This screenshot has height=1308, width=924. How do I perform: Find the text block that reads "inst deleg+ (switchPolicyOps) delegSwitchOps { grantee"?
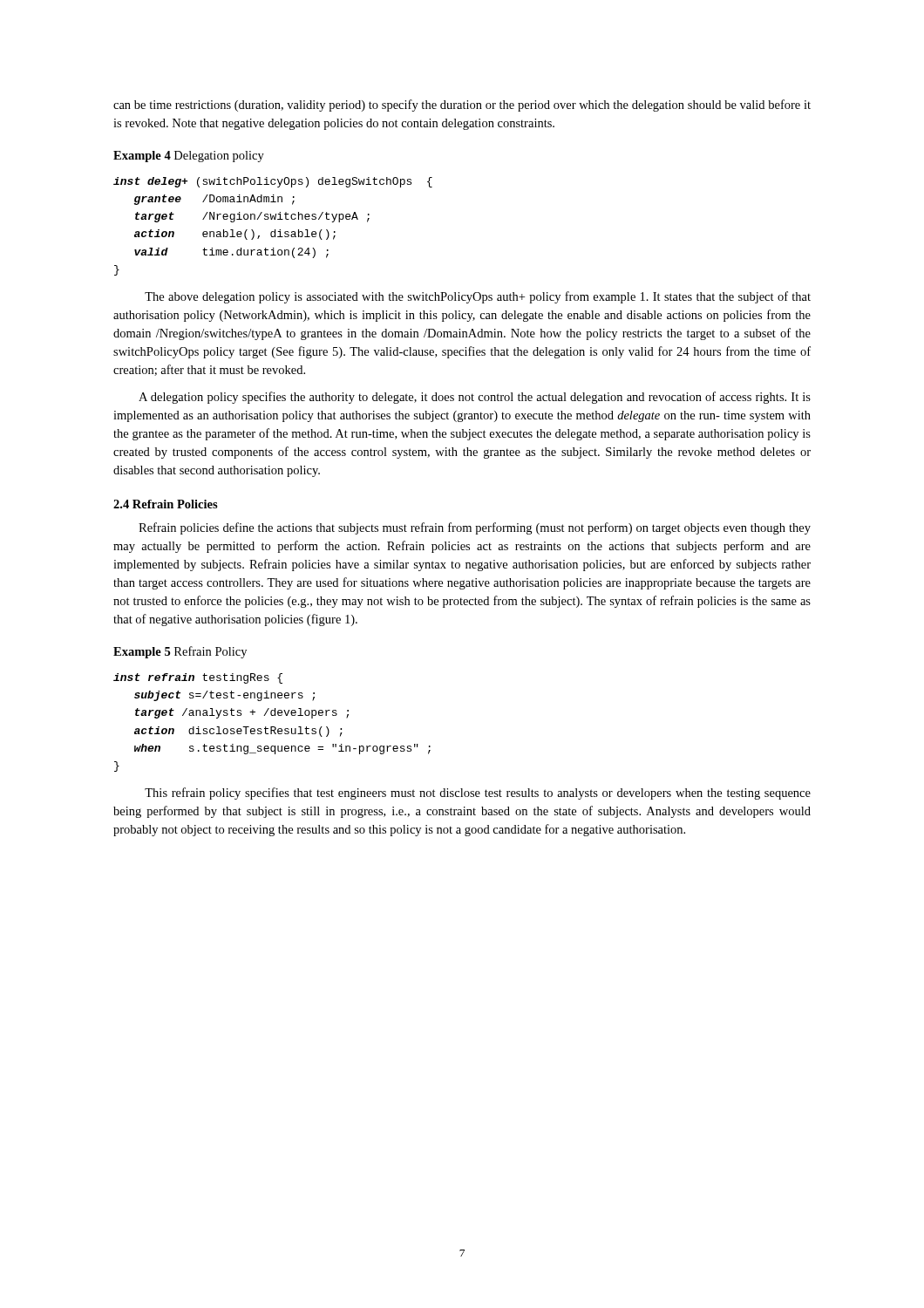(273, 182)
